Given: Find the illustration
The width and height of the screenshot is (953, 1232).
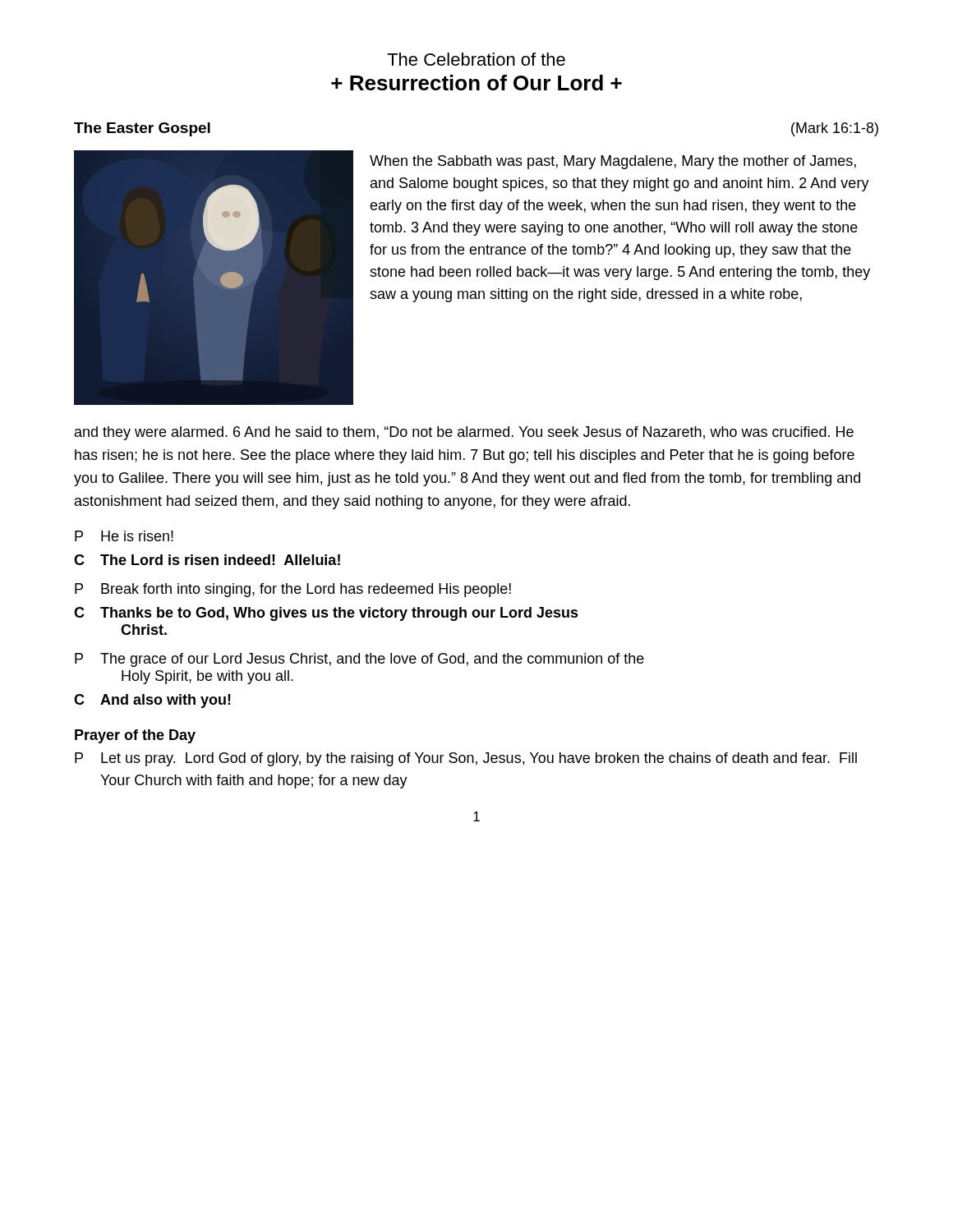Looking at the screenshot, I should [214, 278].
